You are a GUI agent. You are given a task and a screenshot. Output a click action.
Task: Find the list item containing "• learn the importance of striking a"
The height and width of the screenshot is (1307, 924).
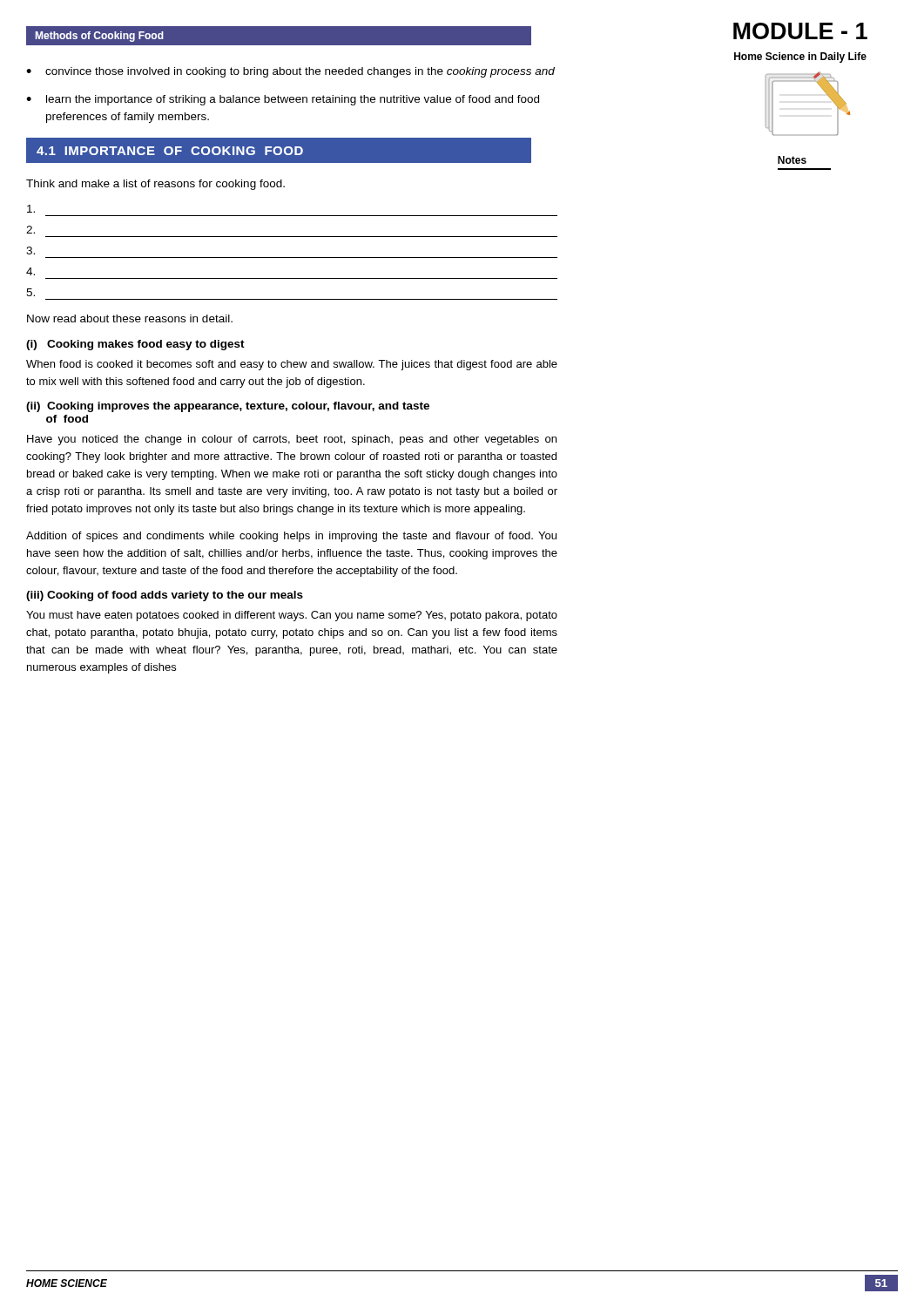292,108
